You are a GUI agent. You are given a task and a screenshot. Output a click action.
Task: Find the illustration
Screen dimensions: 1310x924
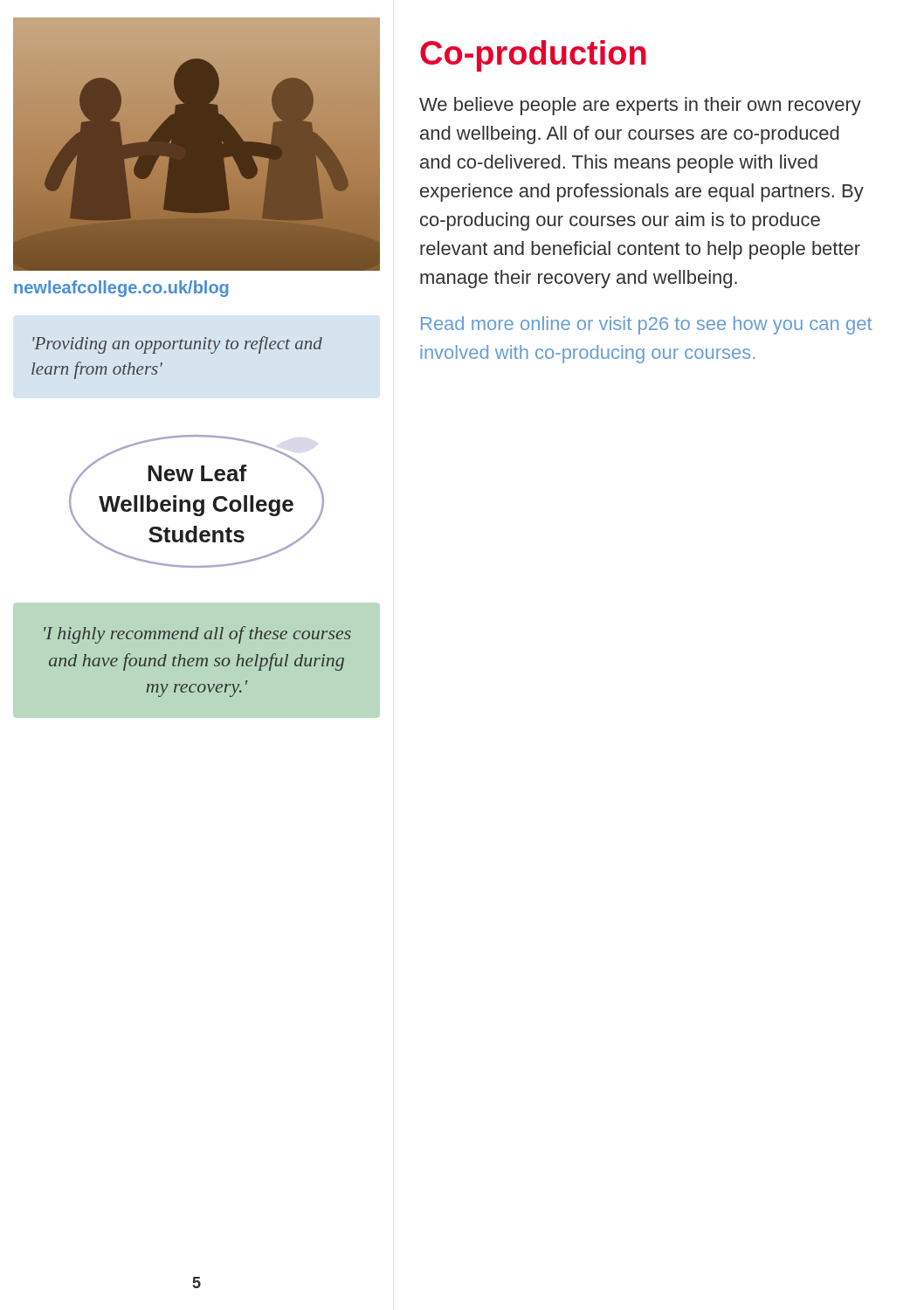point(196,500)
